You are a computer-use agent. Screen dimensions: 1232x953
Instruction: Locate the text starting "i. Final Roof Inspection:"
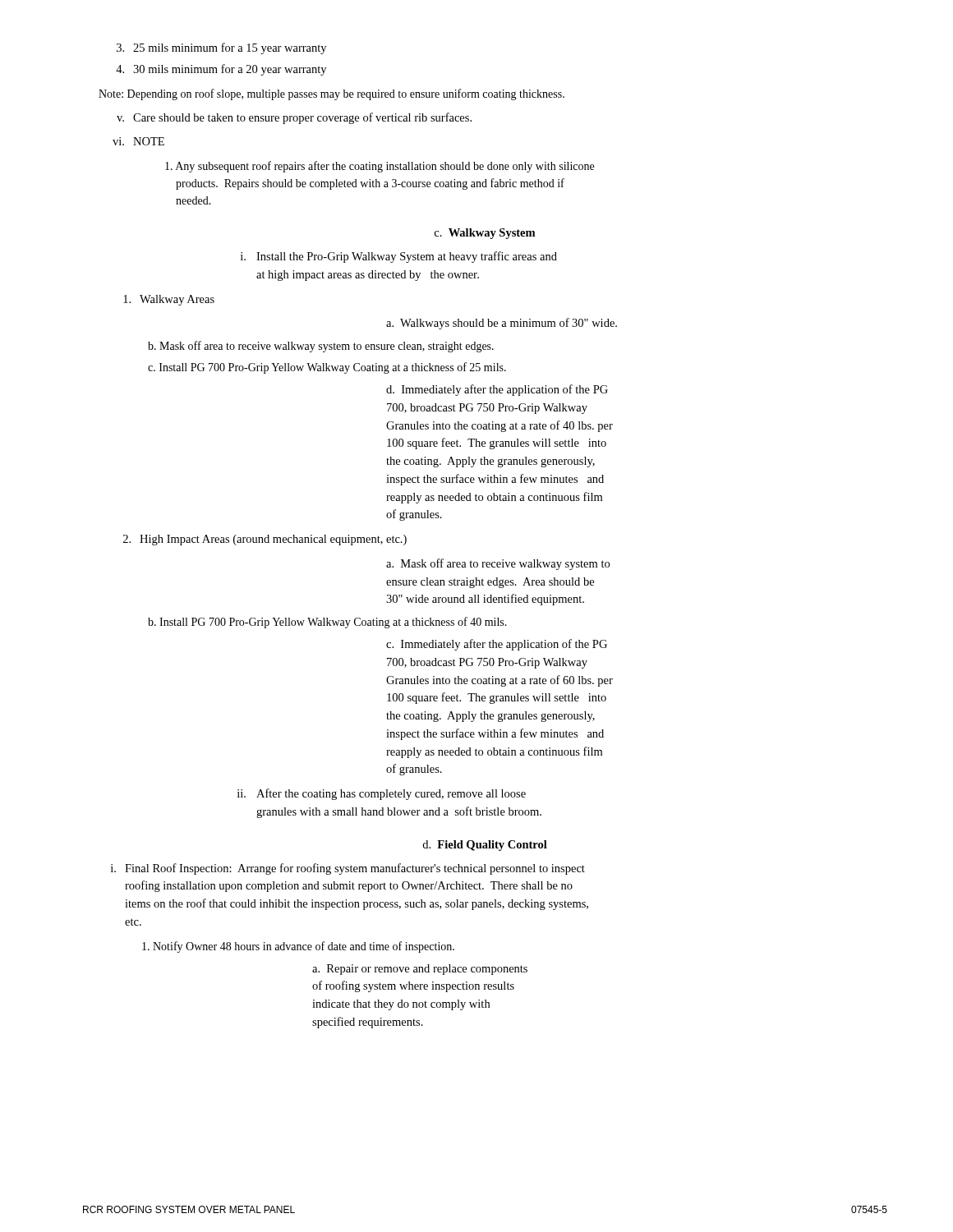coord(336,895)
